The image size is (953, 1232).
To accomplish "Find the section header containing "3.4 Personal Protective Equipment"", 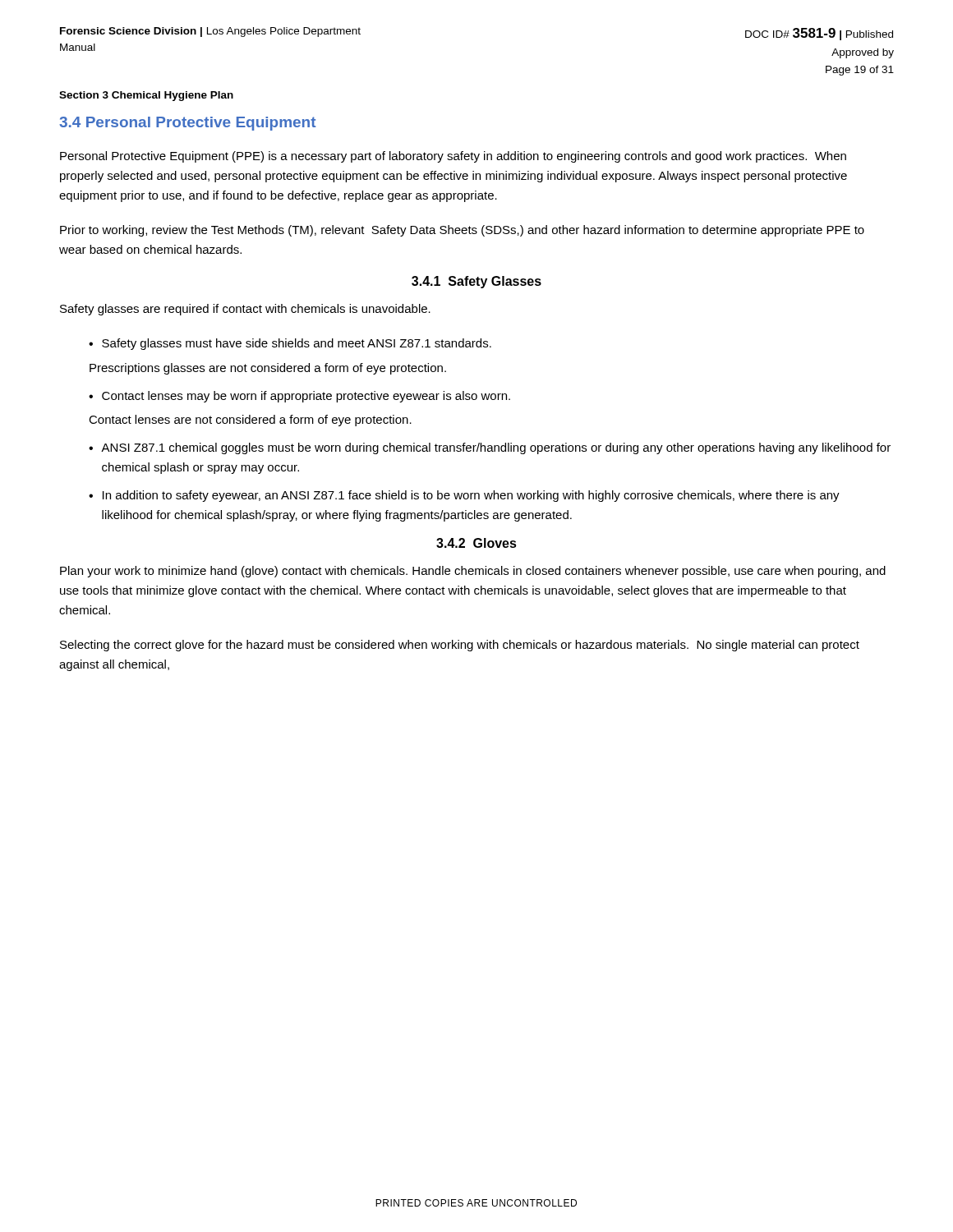I will pos(188,122).
